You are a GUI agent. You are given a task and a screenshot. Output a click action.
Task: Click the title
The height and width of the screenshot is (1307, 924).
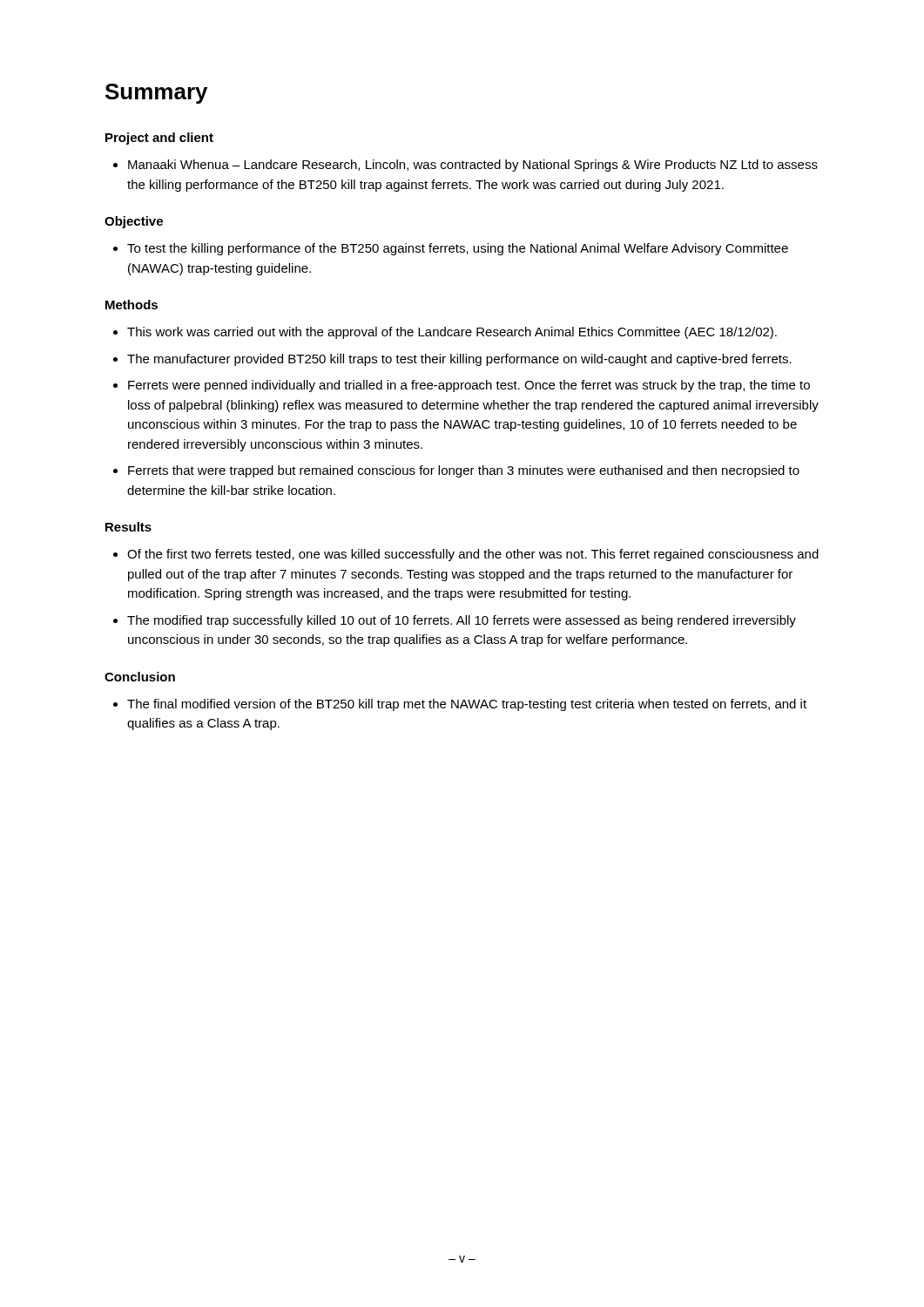(x=462, y=92)
